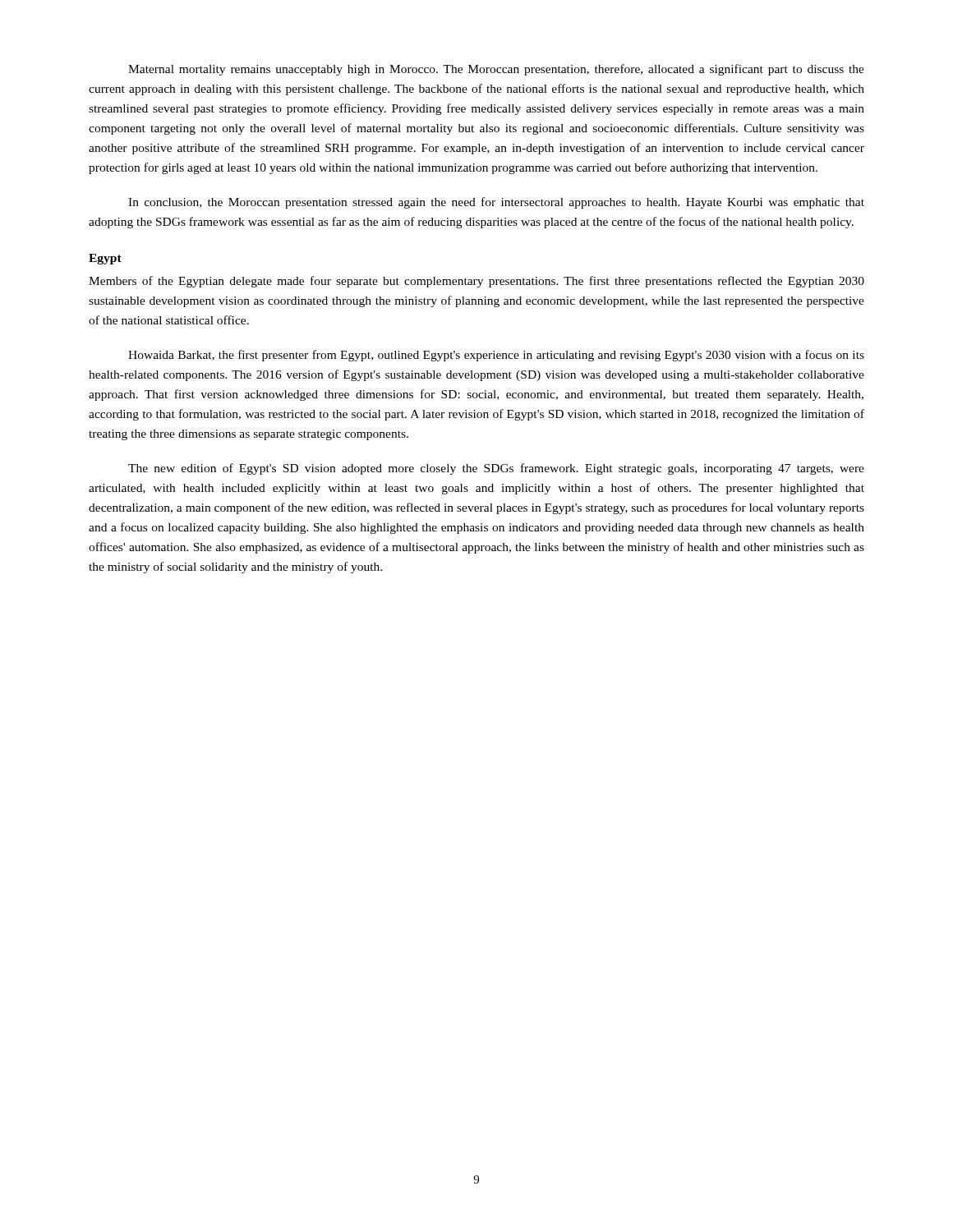
Task: Where is the passage that starts "Howaida Barkat, the first"?
Action: 476,394
